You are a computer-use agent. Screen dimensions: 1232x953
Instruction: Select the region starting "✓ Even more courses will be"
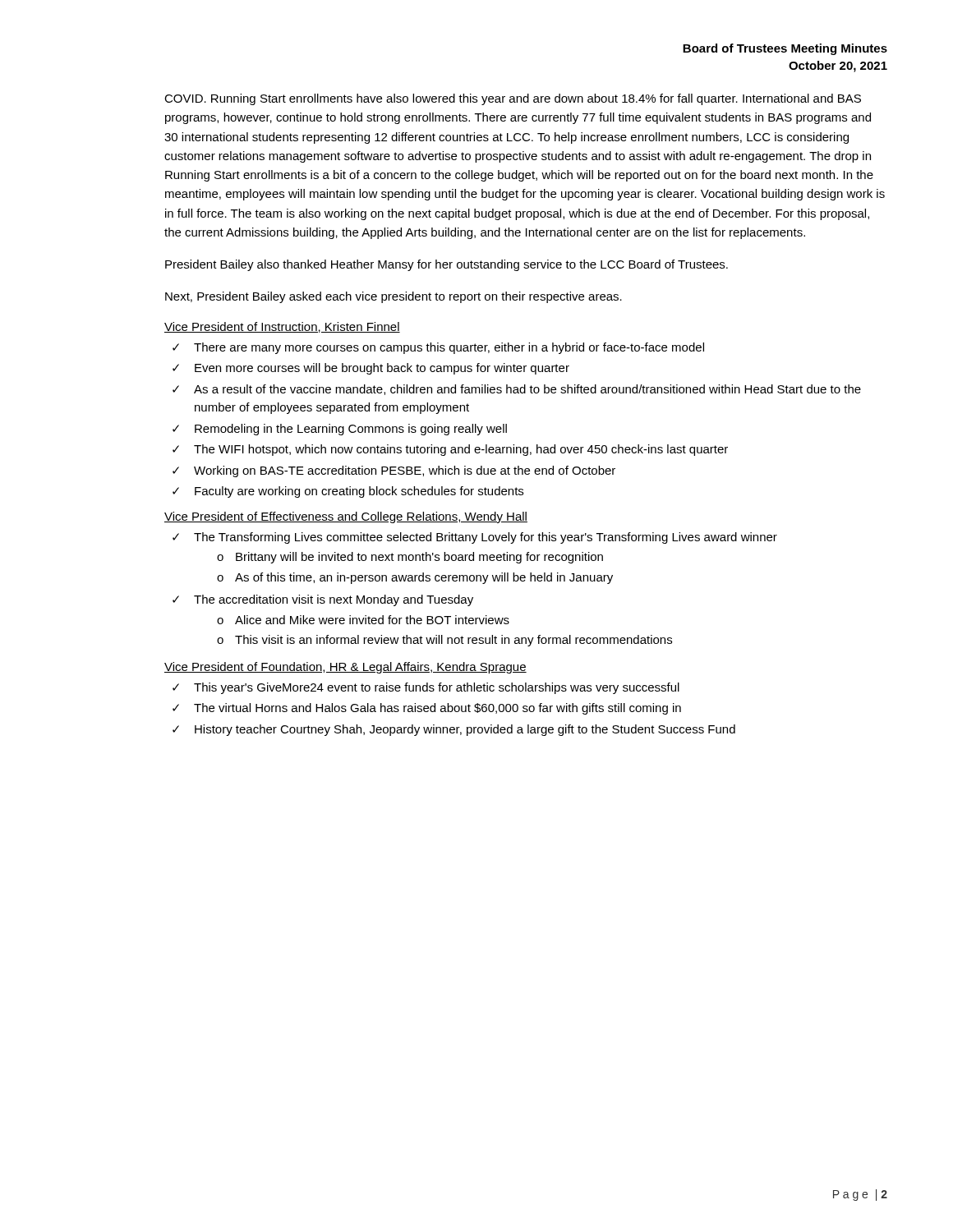click(526, 368)
